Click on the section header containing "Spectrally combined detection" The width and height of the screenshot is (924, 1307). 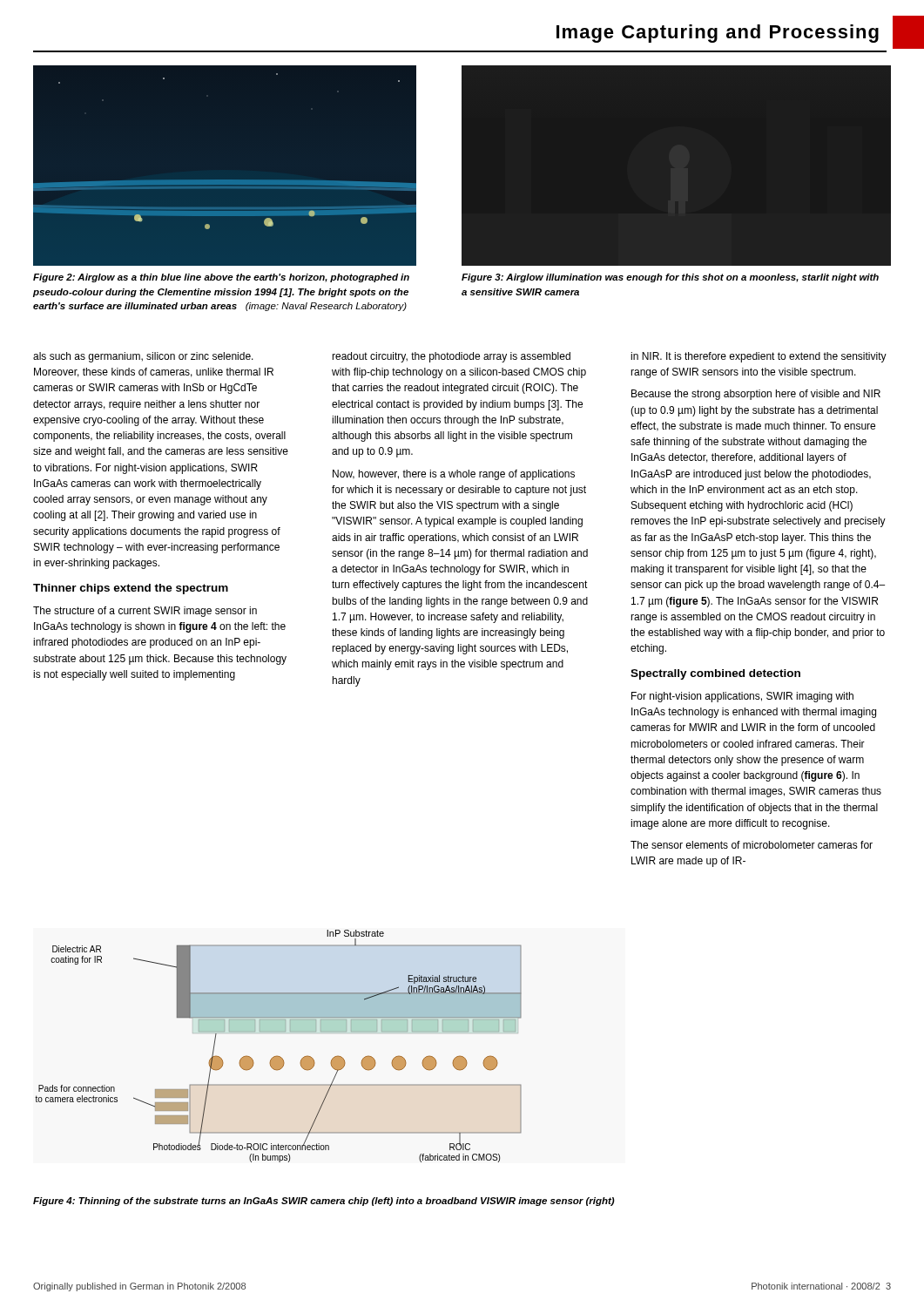[x=716, y=673]
